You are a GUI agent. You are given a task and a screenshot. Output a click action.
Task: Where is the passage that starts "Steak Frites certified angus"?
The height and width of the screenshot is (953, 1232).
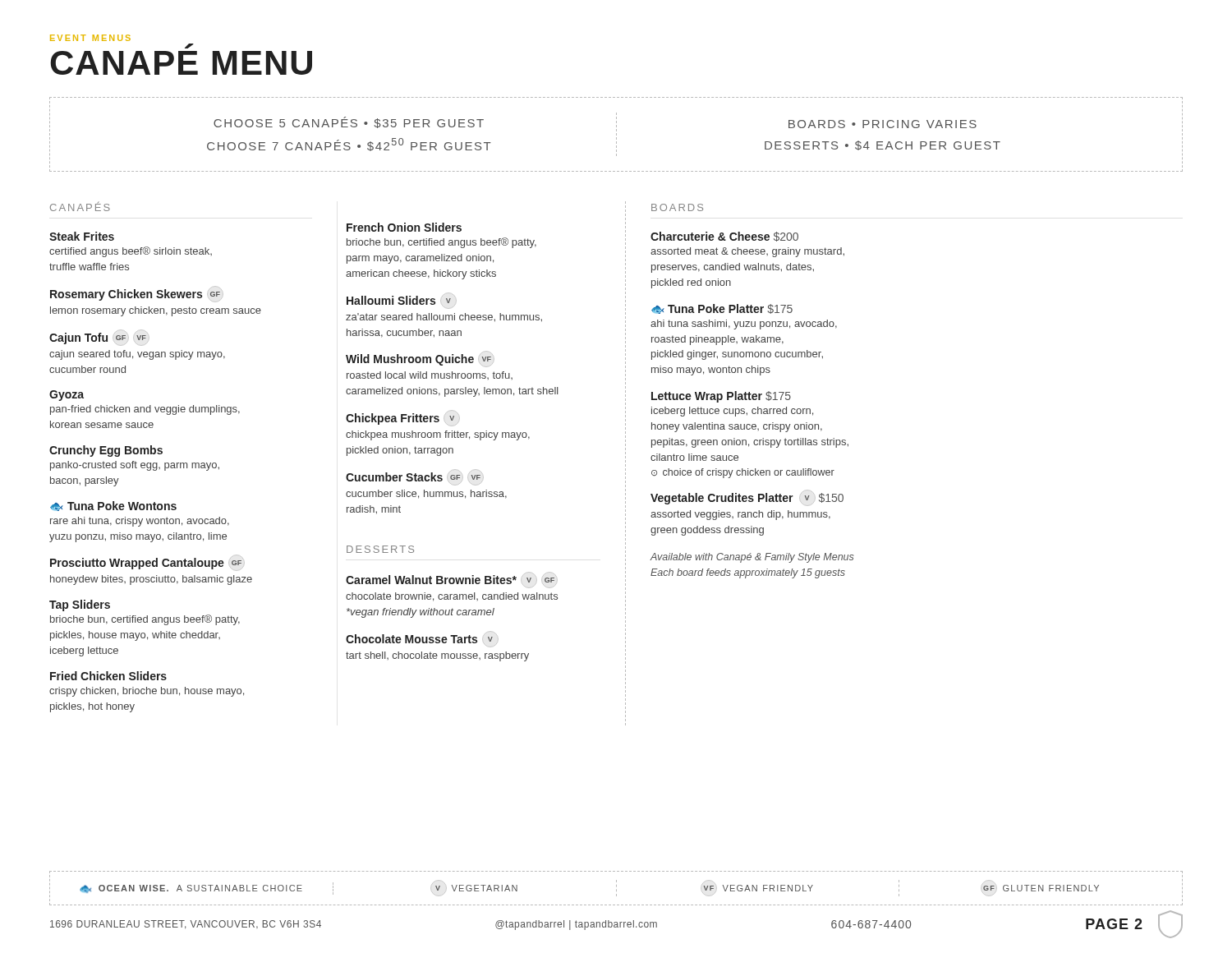click(181, 253)
